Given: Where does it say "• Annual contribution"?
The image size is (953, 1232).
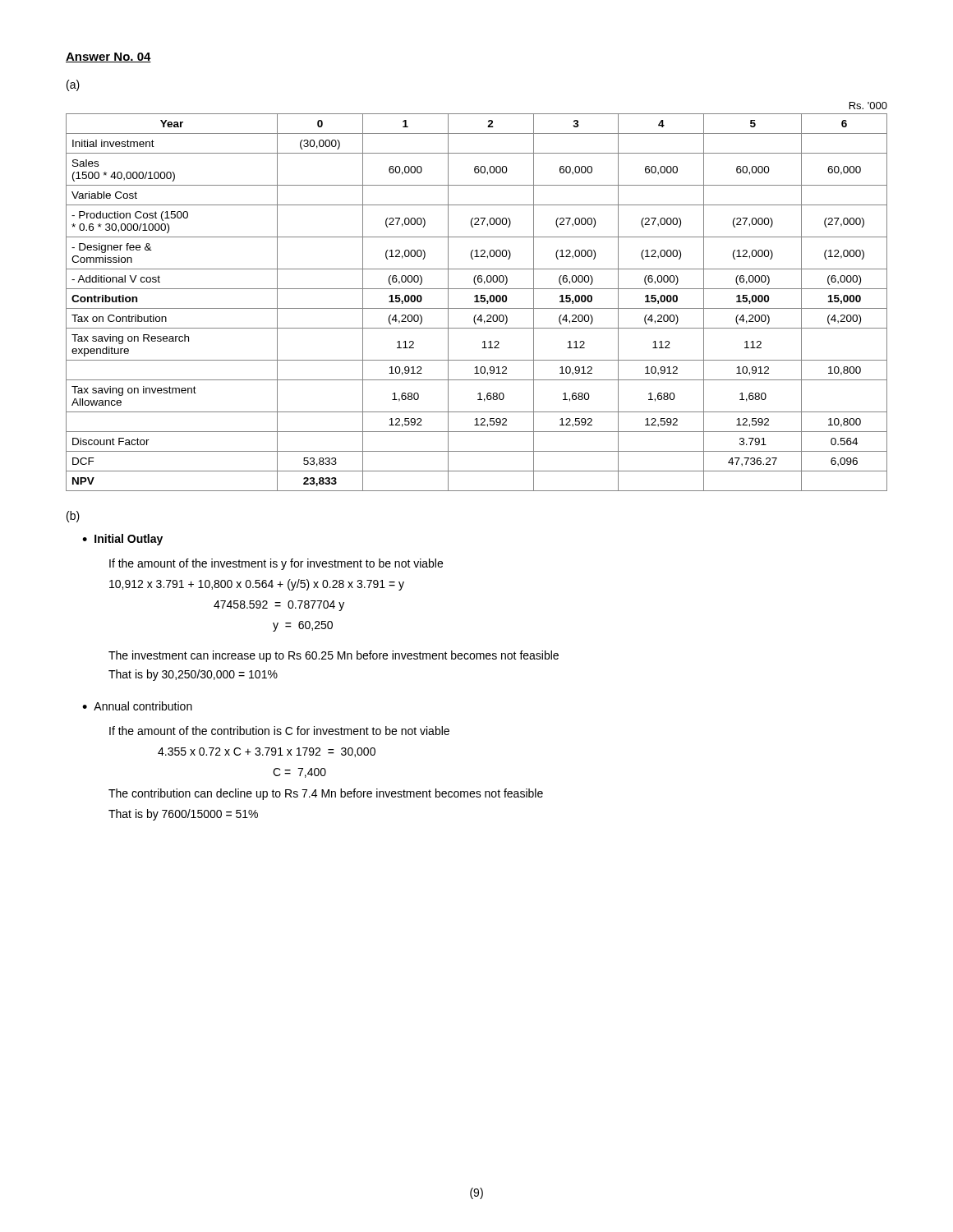Looking at the screenshot, I should pos(137,708).
